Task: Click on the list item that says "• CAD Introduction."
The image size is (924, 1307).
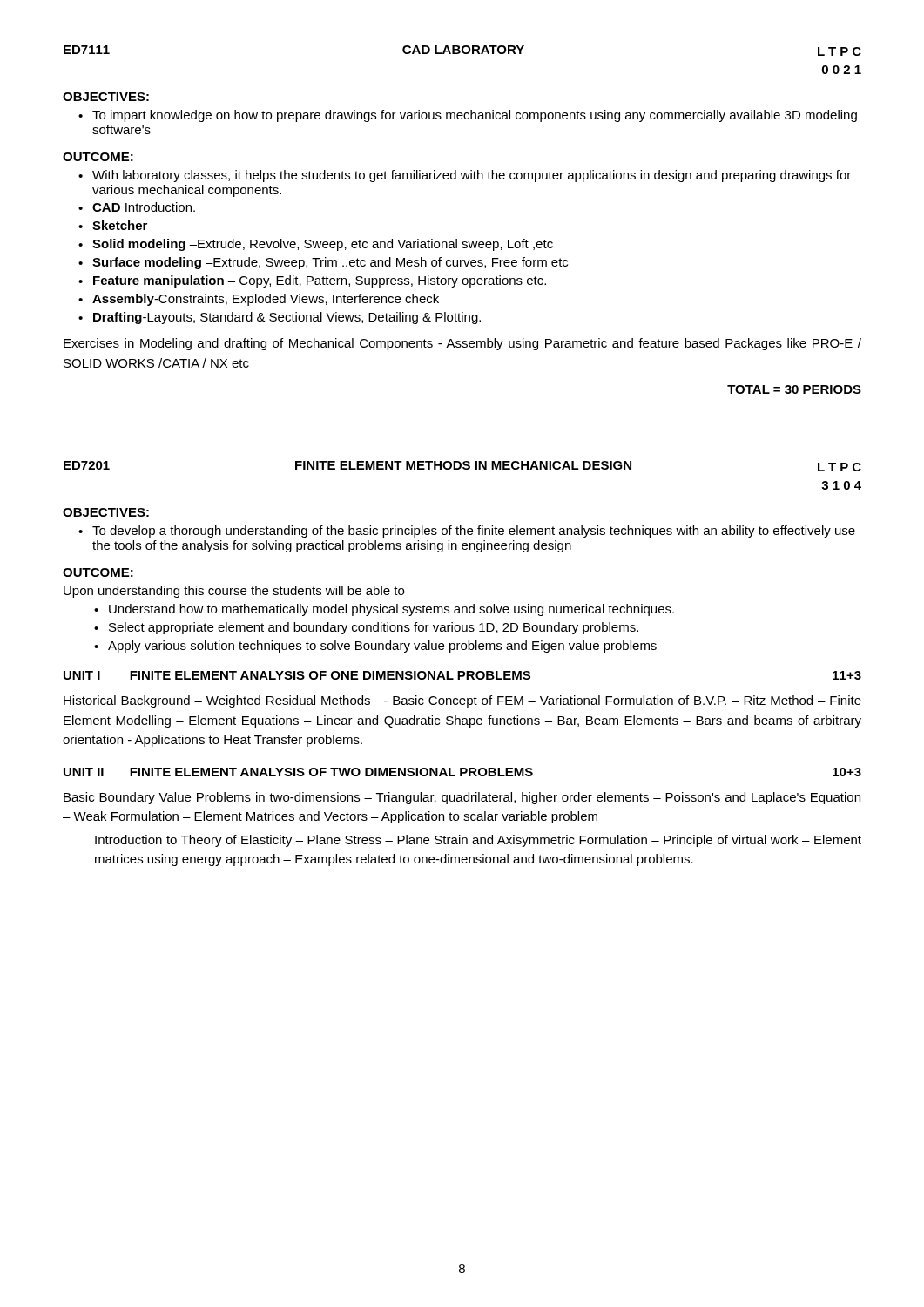Action: pos(137,207)
